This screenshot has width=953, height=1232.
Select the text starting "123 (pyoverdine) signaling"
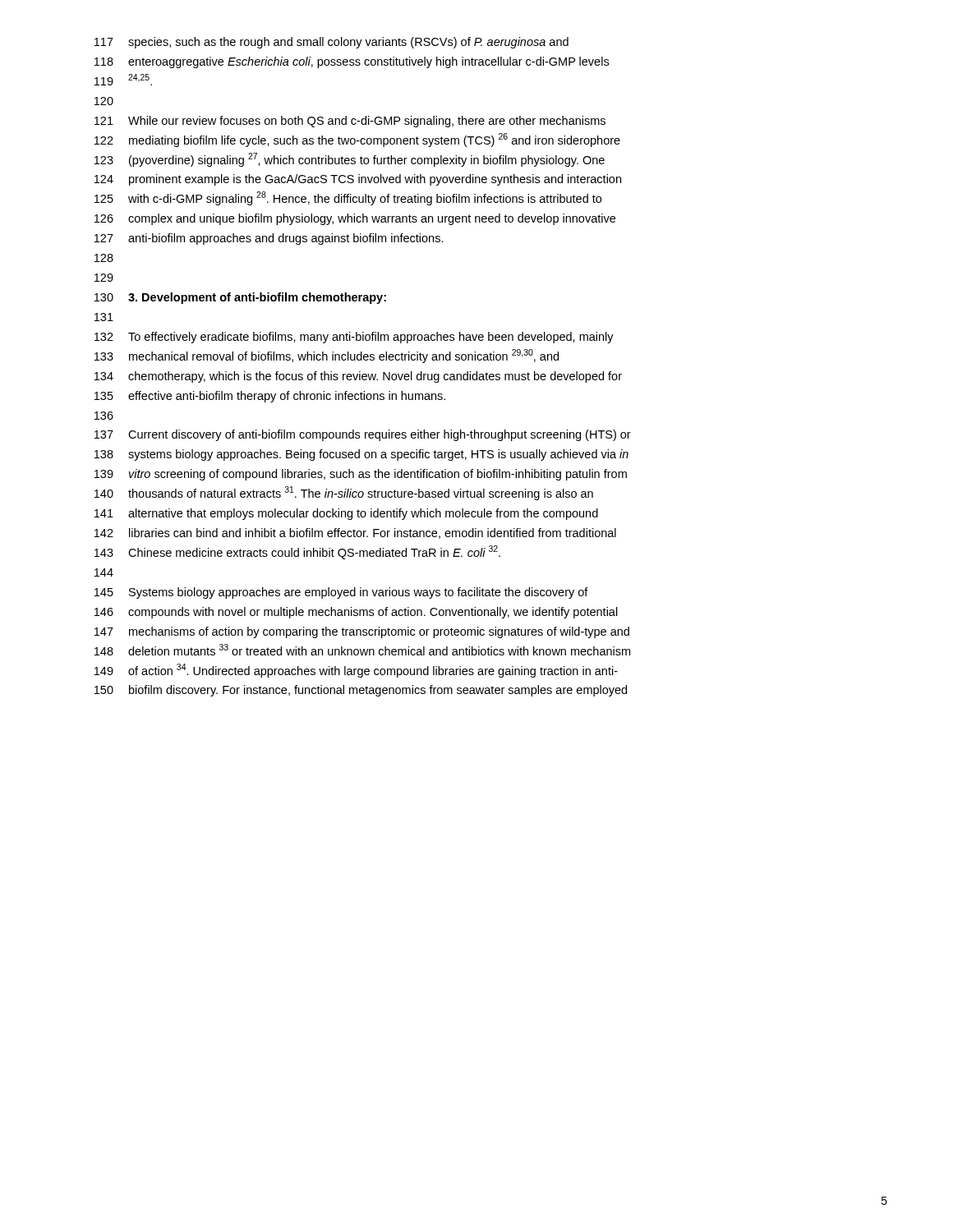point(485,161)
